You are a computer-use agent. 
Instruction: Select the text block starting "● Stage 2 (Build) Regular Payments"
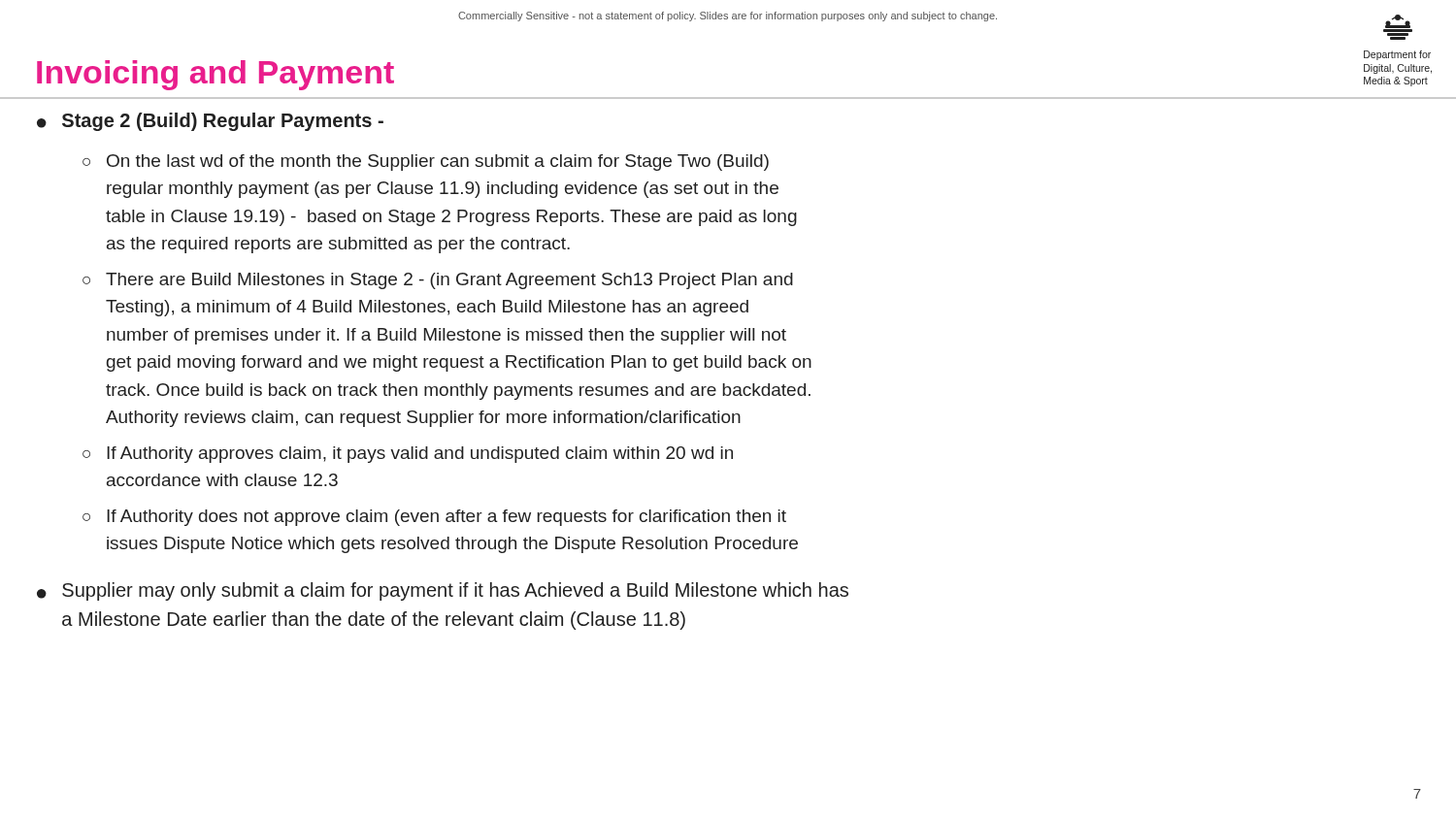[x=209, y=122]
